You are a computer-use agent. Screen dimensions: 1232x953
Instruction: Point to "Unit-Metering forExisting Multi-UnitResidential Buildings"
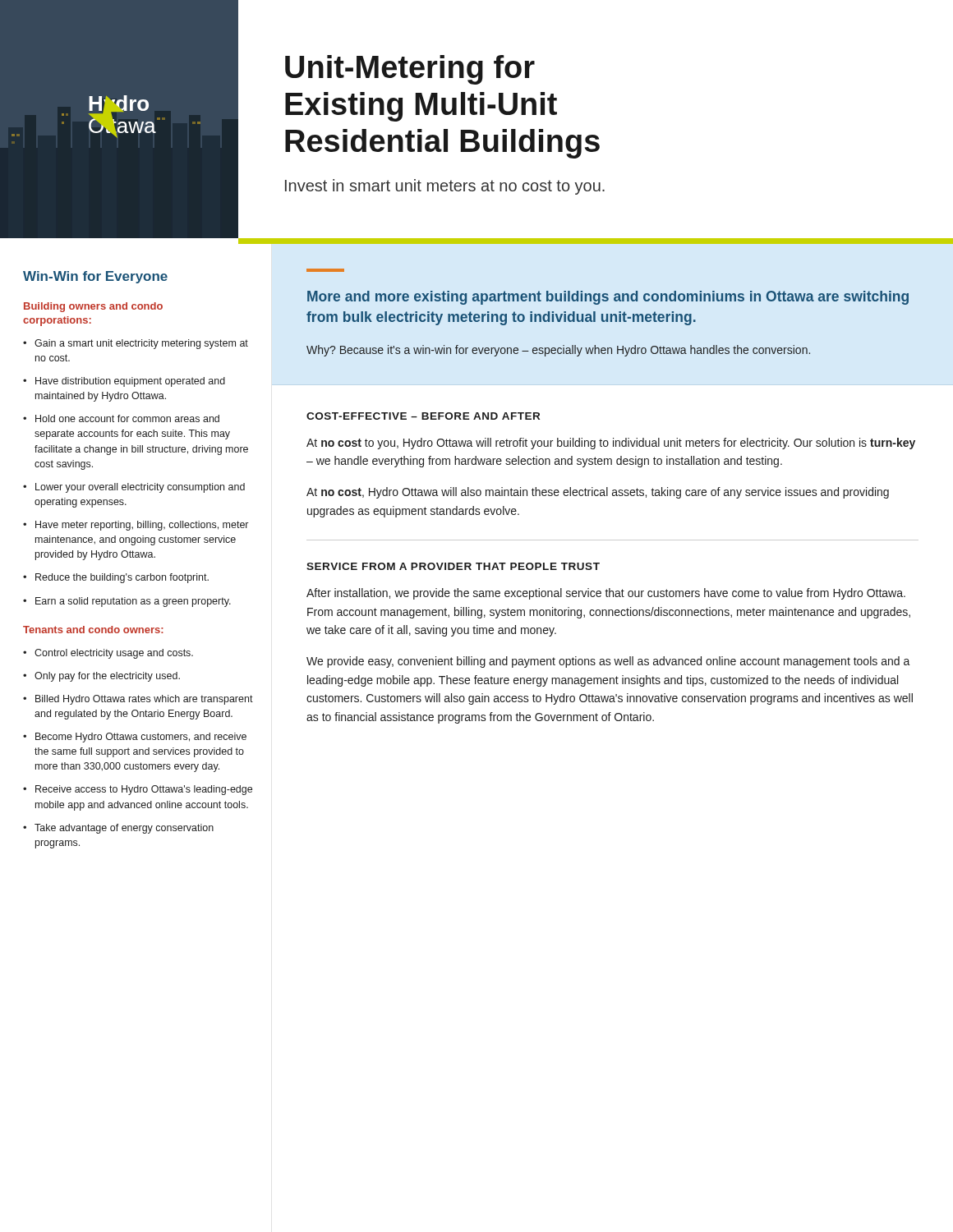point(442,104)
